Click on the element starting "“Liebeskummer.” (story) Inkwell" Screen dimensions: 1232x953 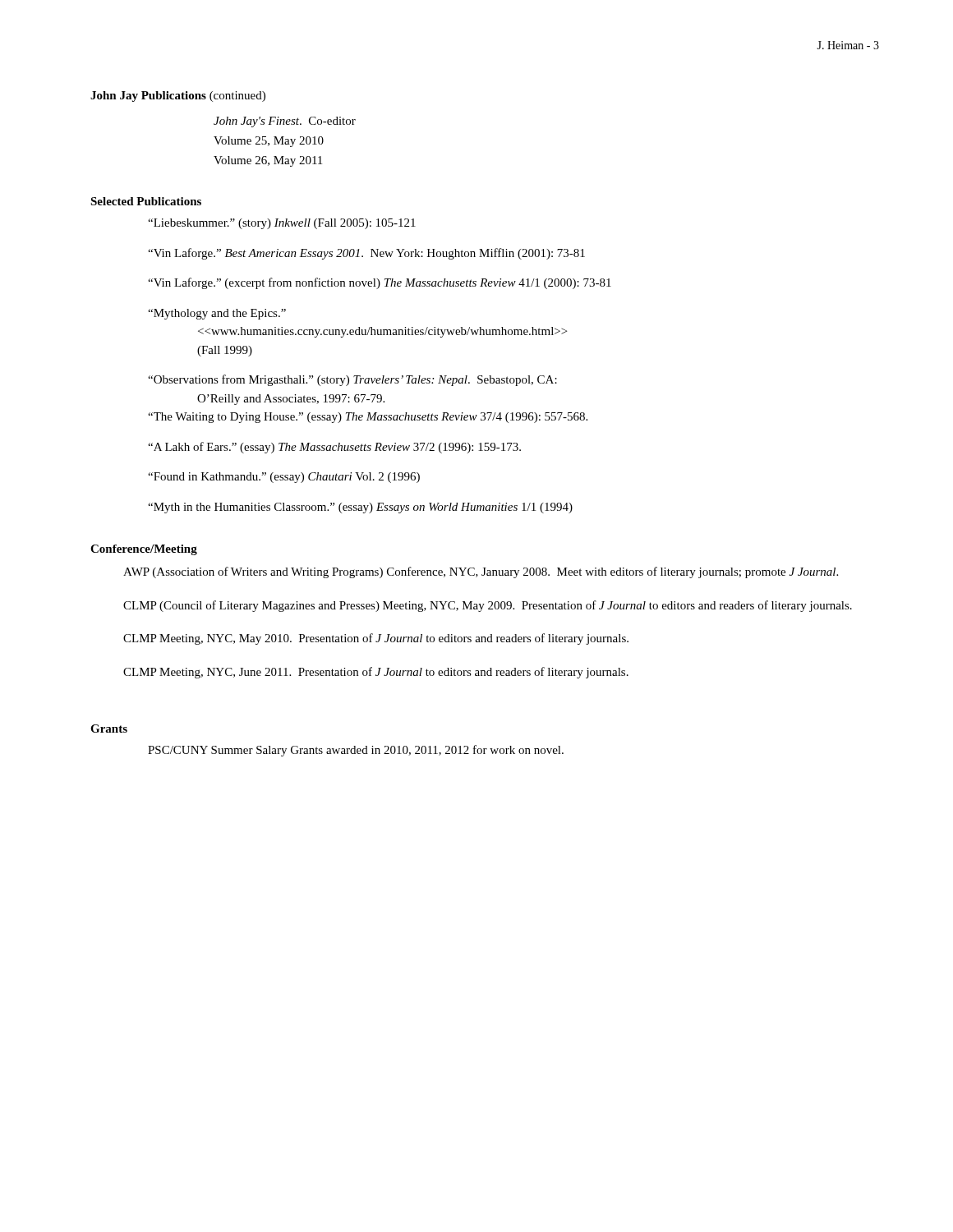point(282,223)
